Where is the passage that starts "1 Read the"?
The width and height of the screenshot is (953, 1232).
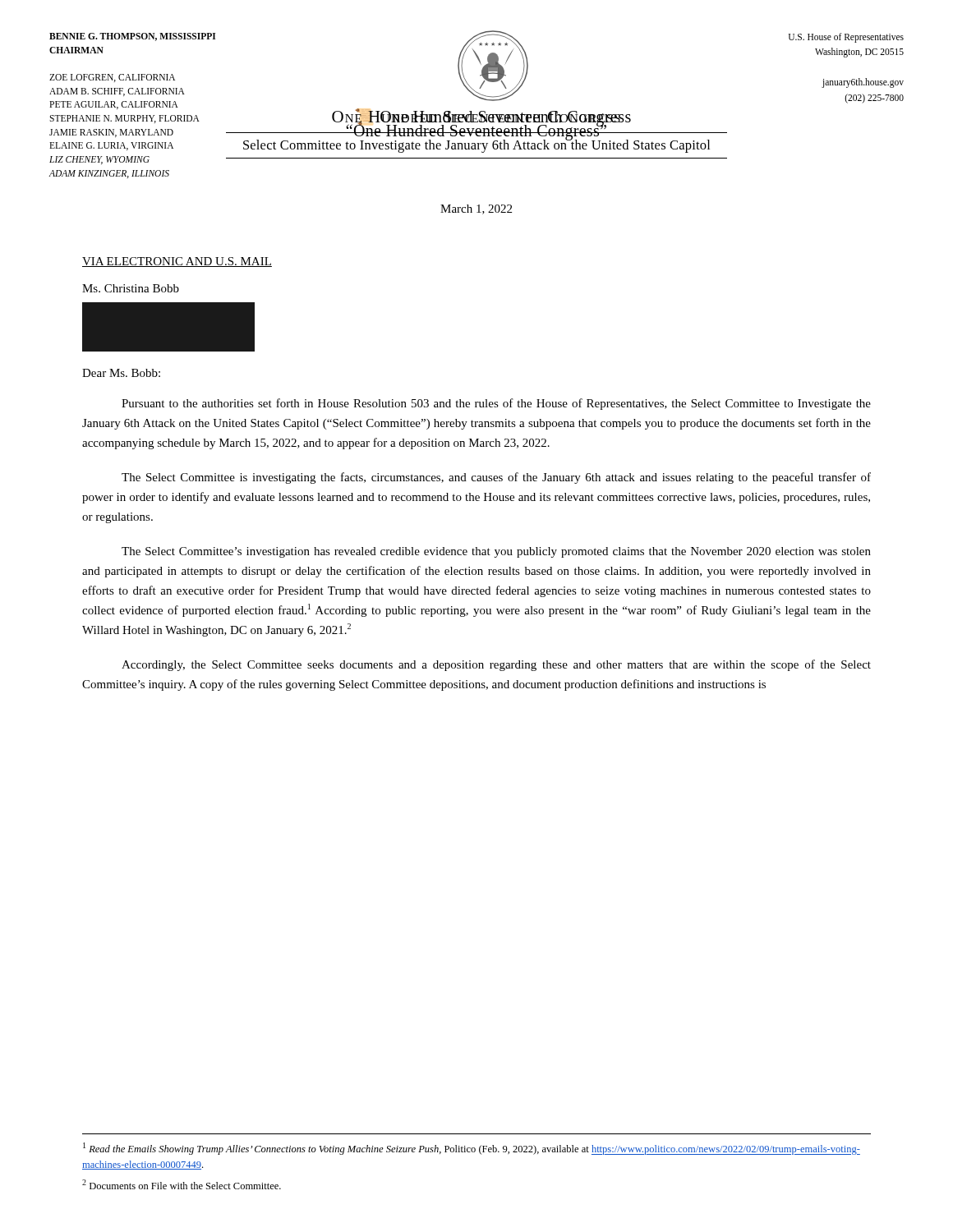471,1156
